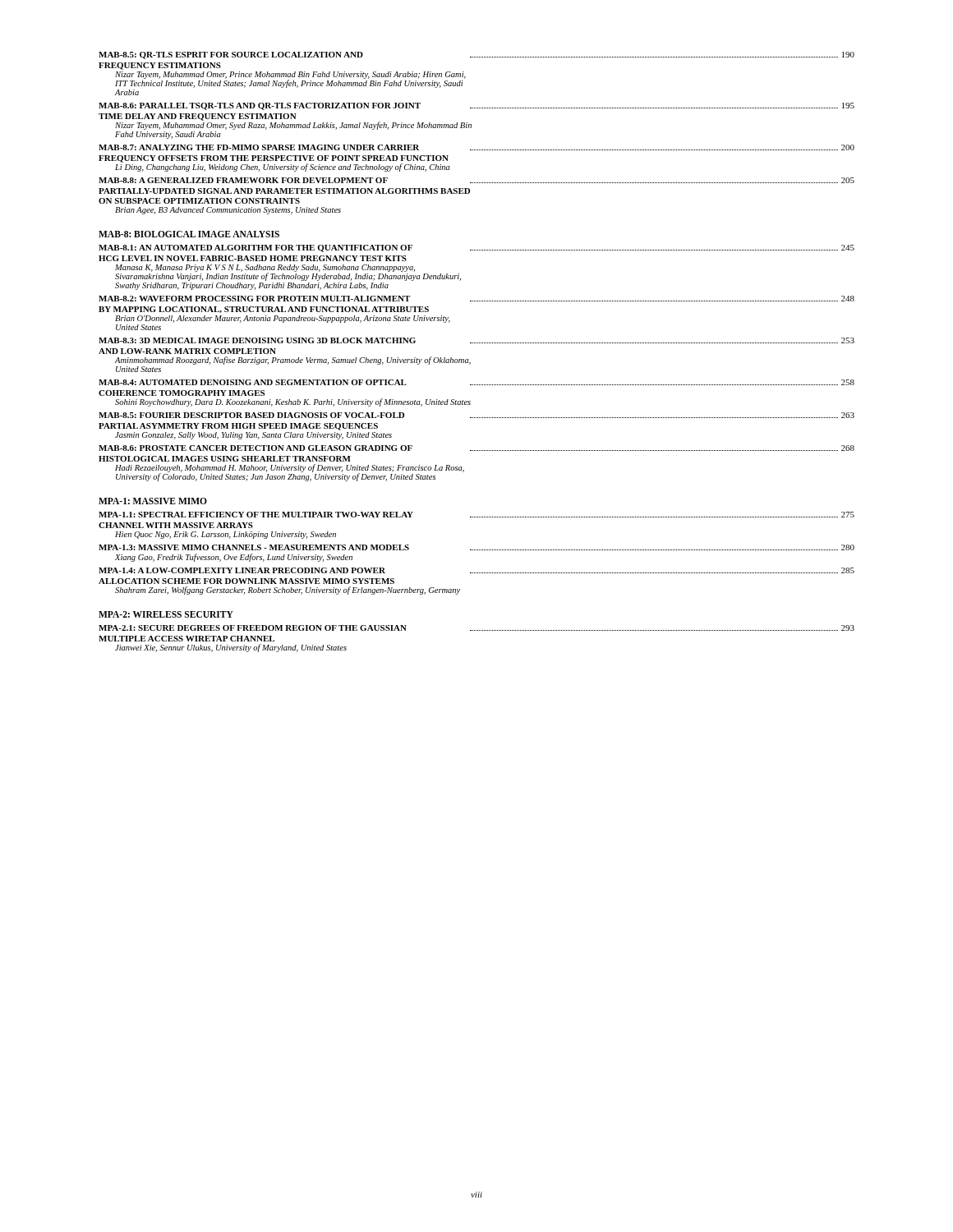The height and width of the screenshot is (1232, 953).
Task: Find the list item that says "MAb-8.6: PROSTATE CANCER"
Action: coord(476,462)
